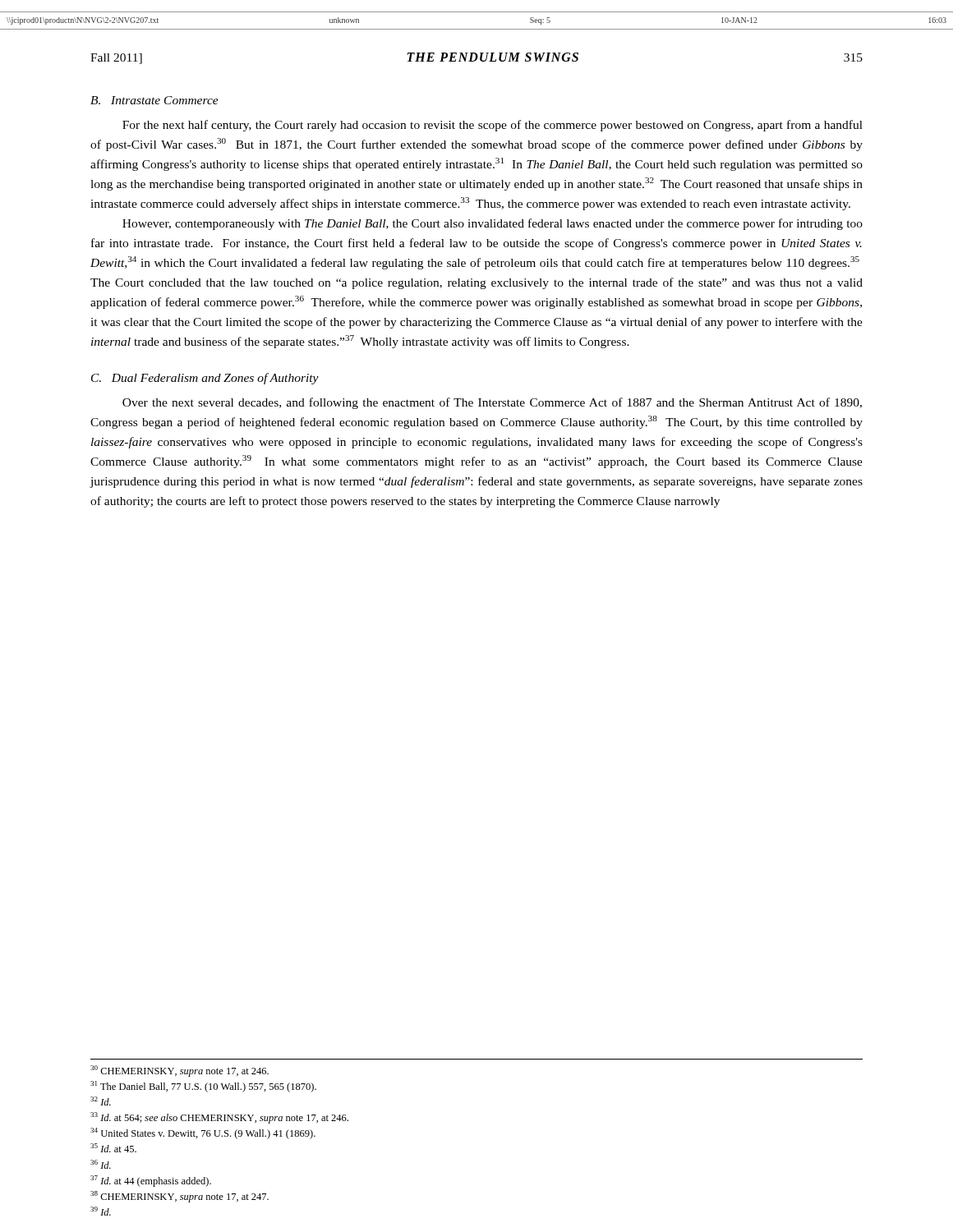This screenshot has height=1232, width=953.
Task: Locate the block starting "36 Id."
Action: coord(101,1164)
